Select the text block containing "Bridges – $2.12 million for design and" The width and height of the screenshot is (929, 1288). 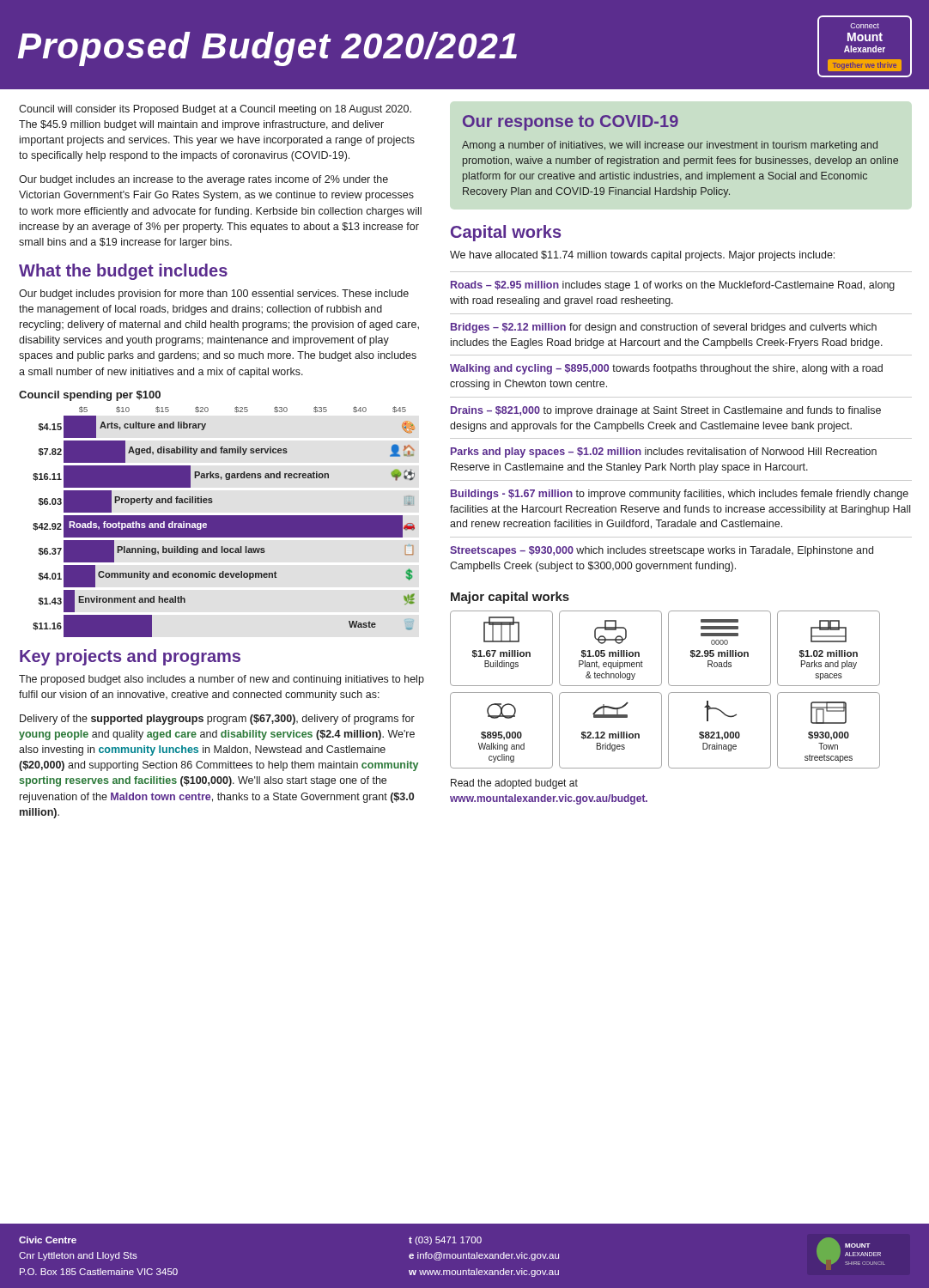(x=666, y=335)
